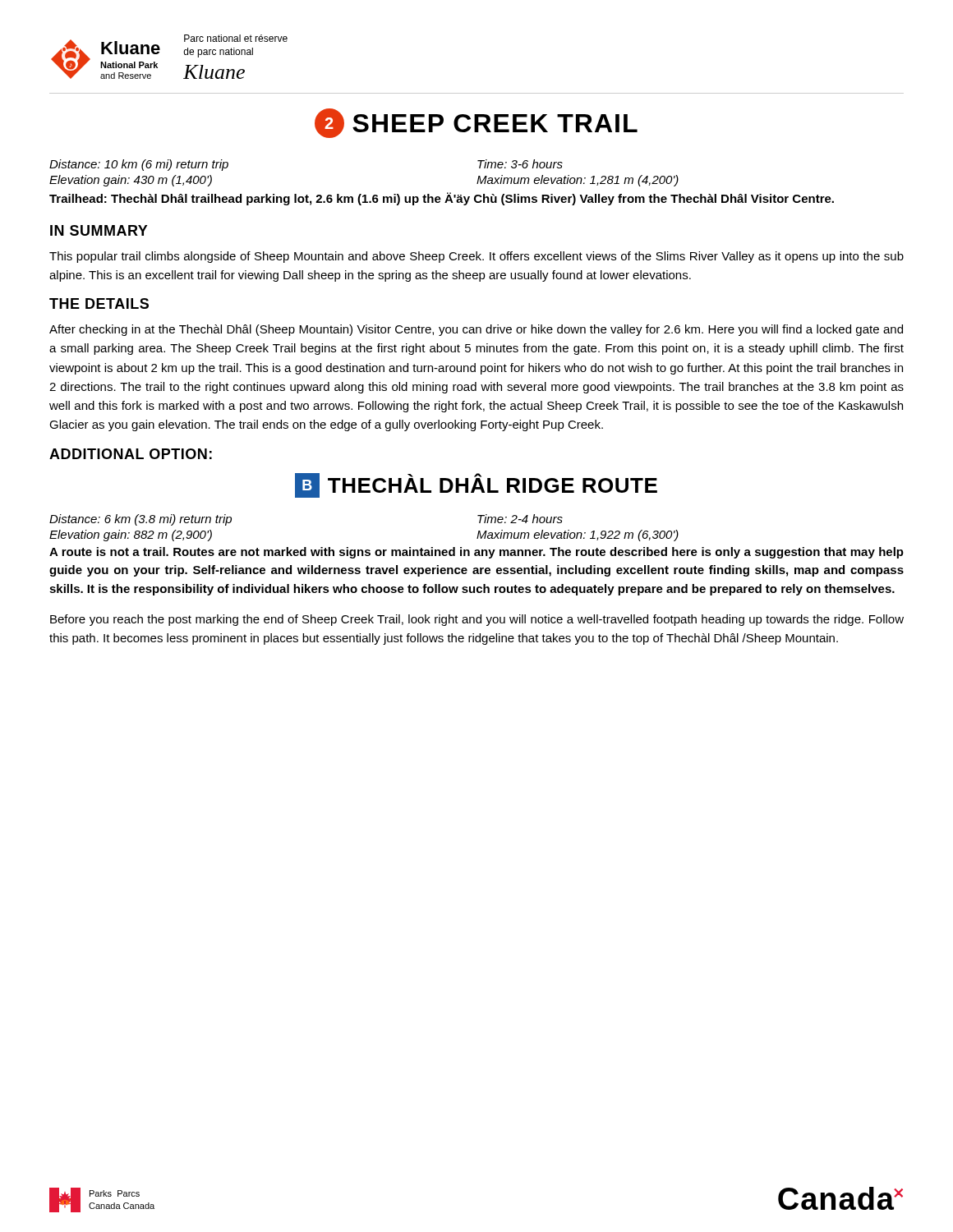This screenshot has width=953, height=1232.
Task: Locate the text block that reads "Distance: 6 km (3.8 mi)"
Action: (476, 526)
